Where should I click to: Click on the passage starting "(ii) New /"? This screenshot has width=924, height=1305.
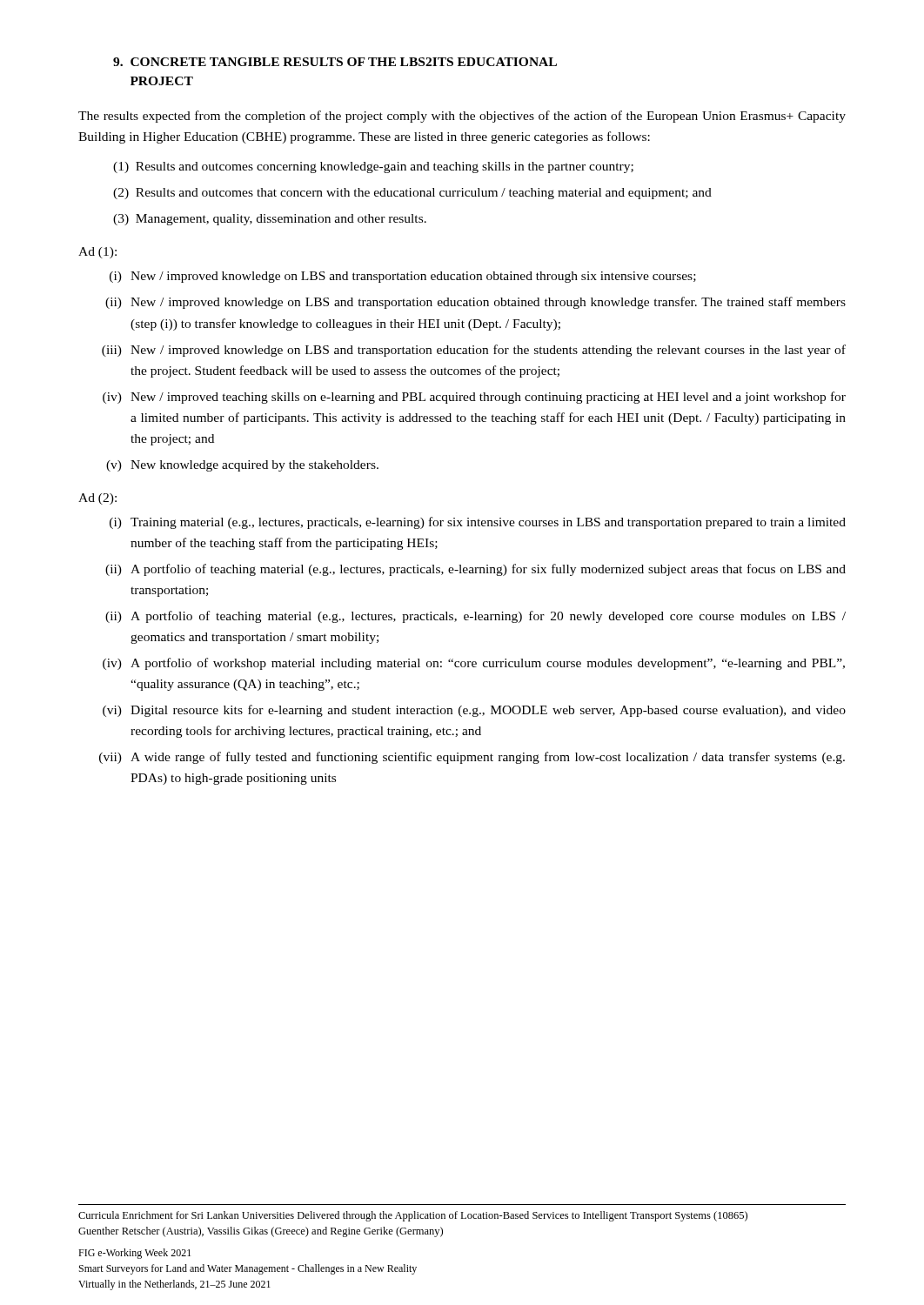[x=462, y=313]
